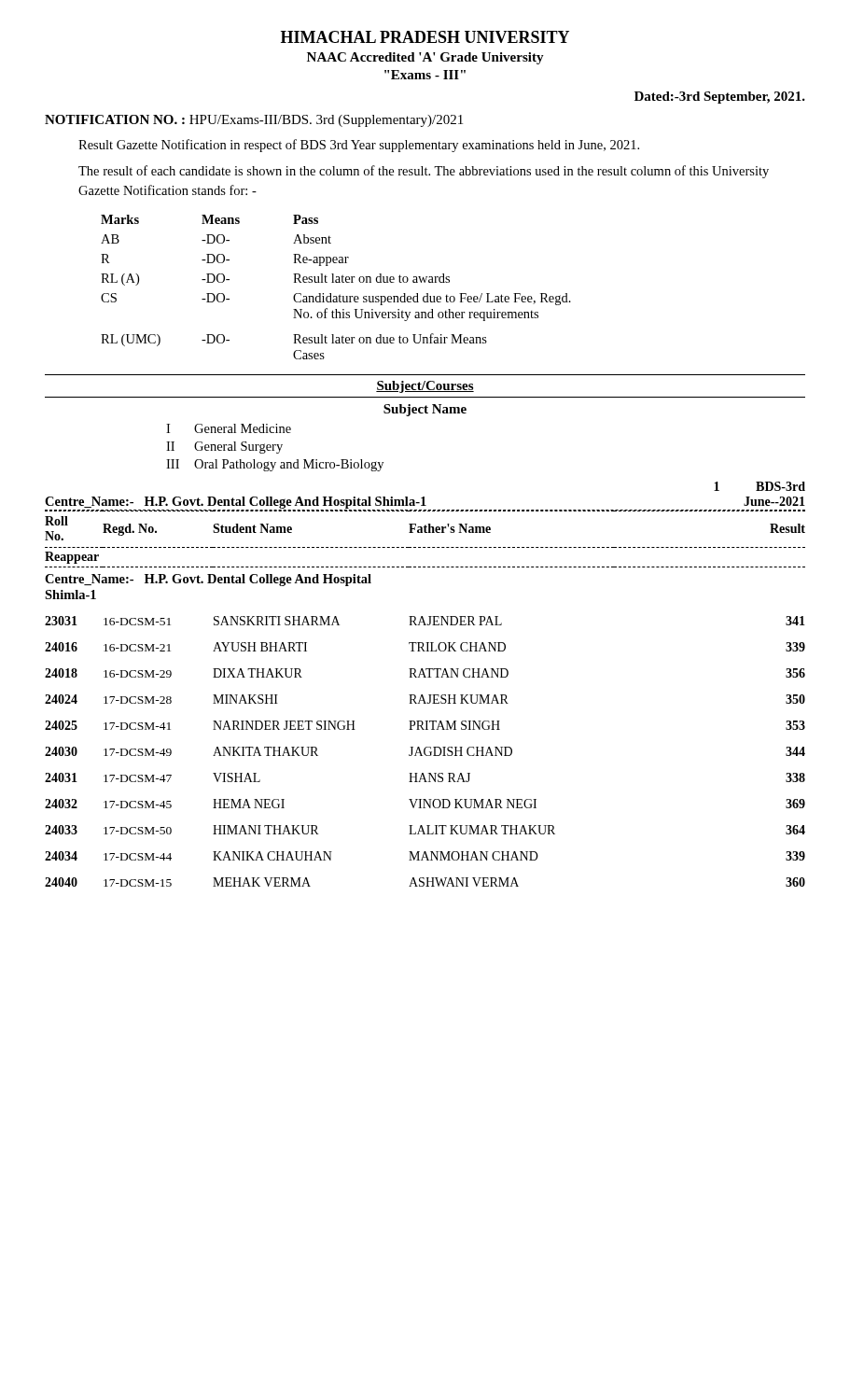Select the element starting "NAAC Accredited 'A' Grade University"
This screenshot has height=1400, width=850.
pyautogui.click(x=425, y=57)
